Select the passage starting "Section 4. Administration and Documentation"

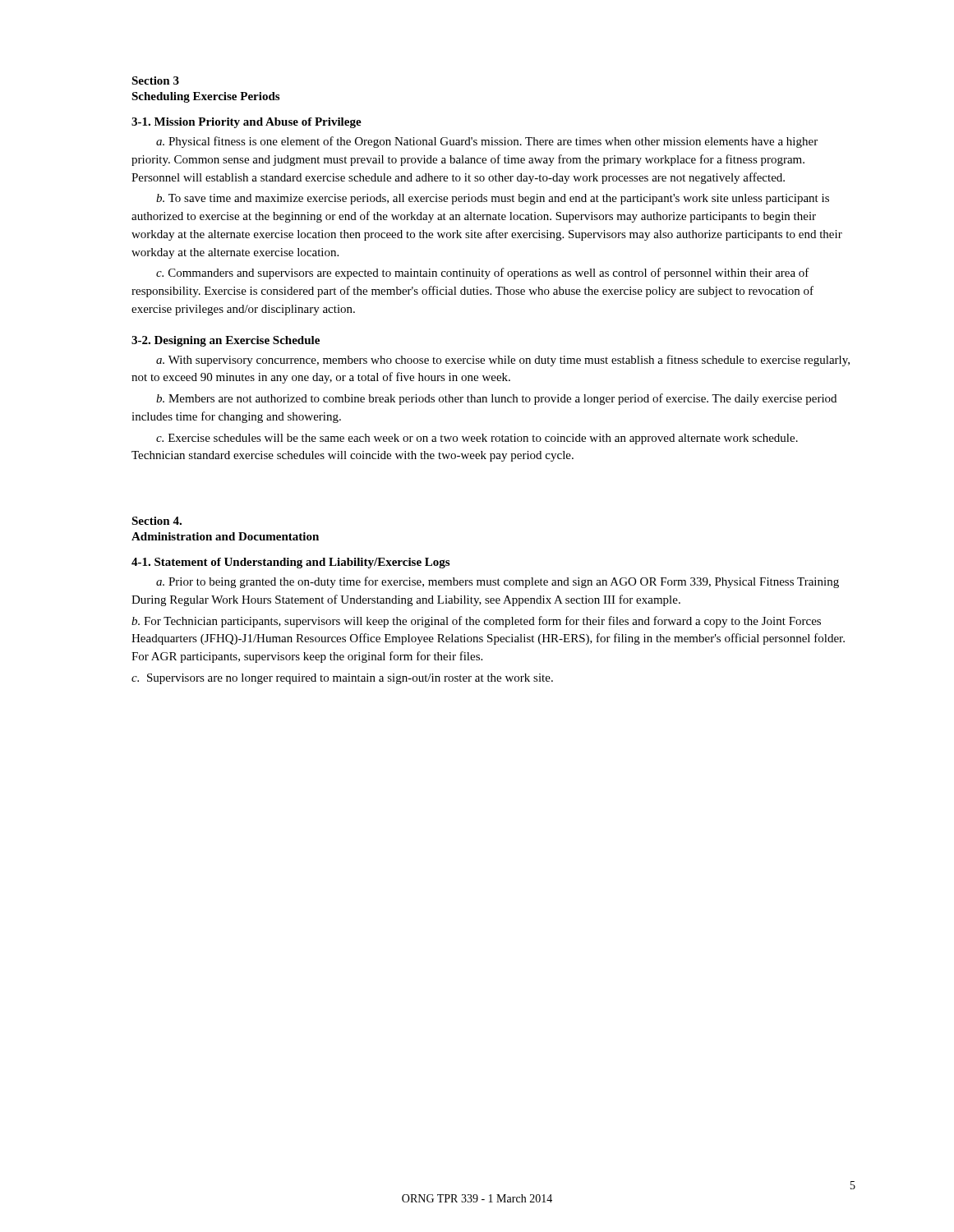coord(157,521)
